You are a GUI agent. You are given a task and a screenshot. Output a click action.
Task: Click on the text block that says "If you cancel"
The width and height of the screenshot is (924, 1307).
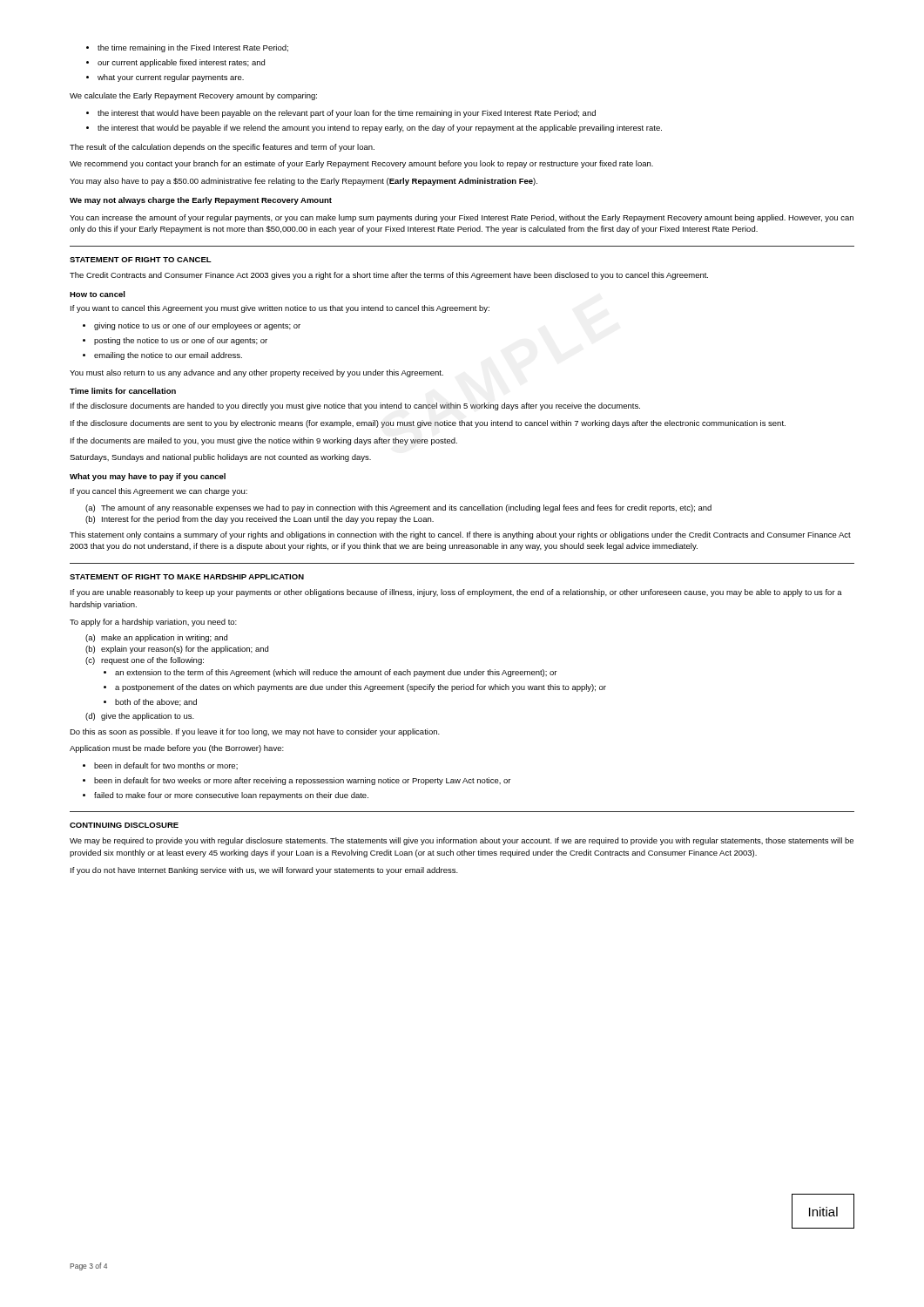pos(159,492)
